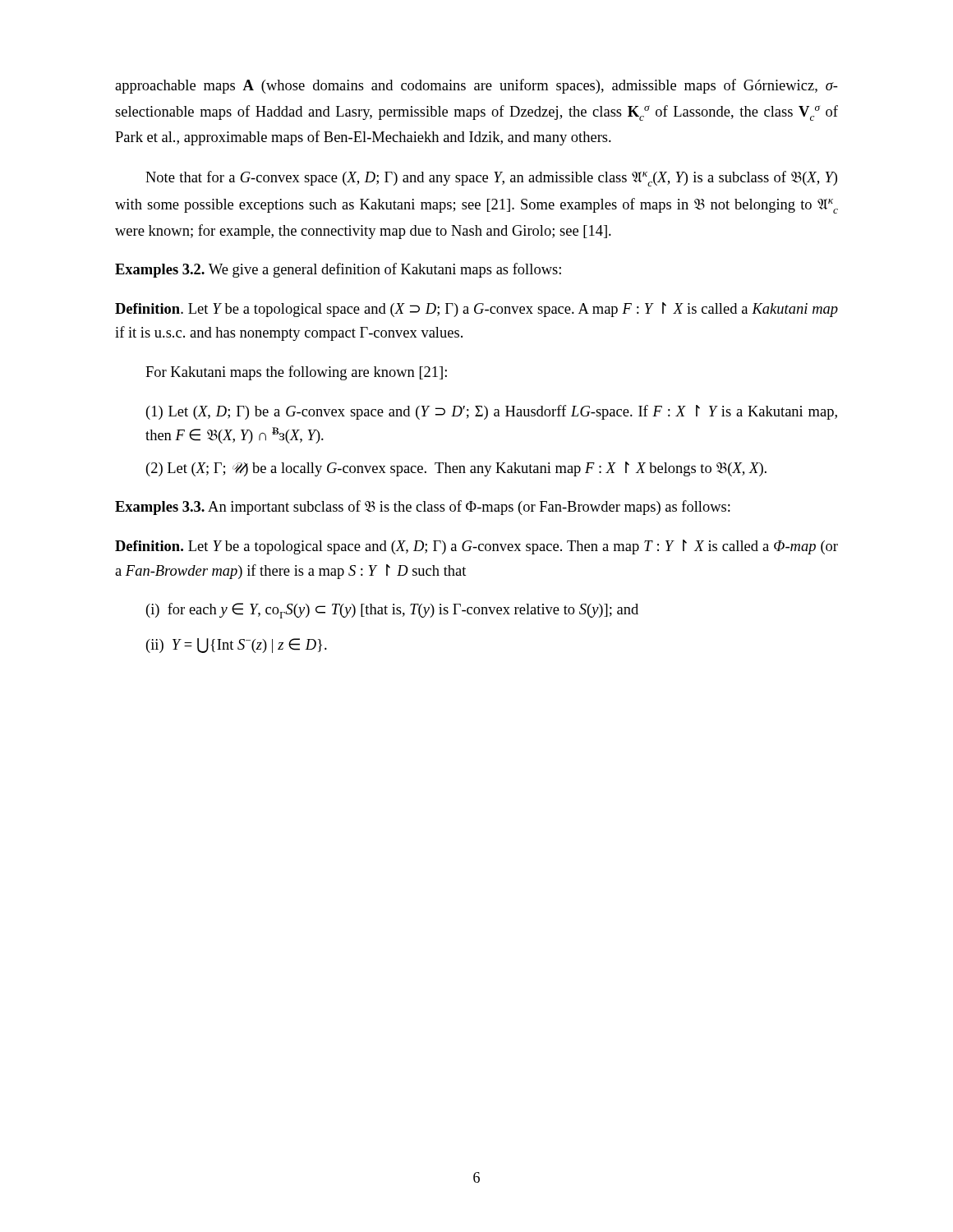Select the section header that reads "Examples 3.2. We give a general"
The width and height of the screenshot is (953, 1232).
pos(476,270)
